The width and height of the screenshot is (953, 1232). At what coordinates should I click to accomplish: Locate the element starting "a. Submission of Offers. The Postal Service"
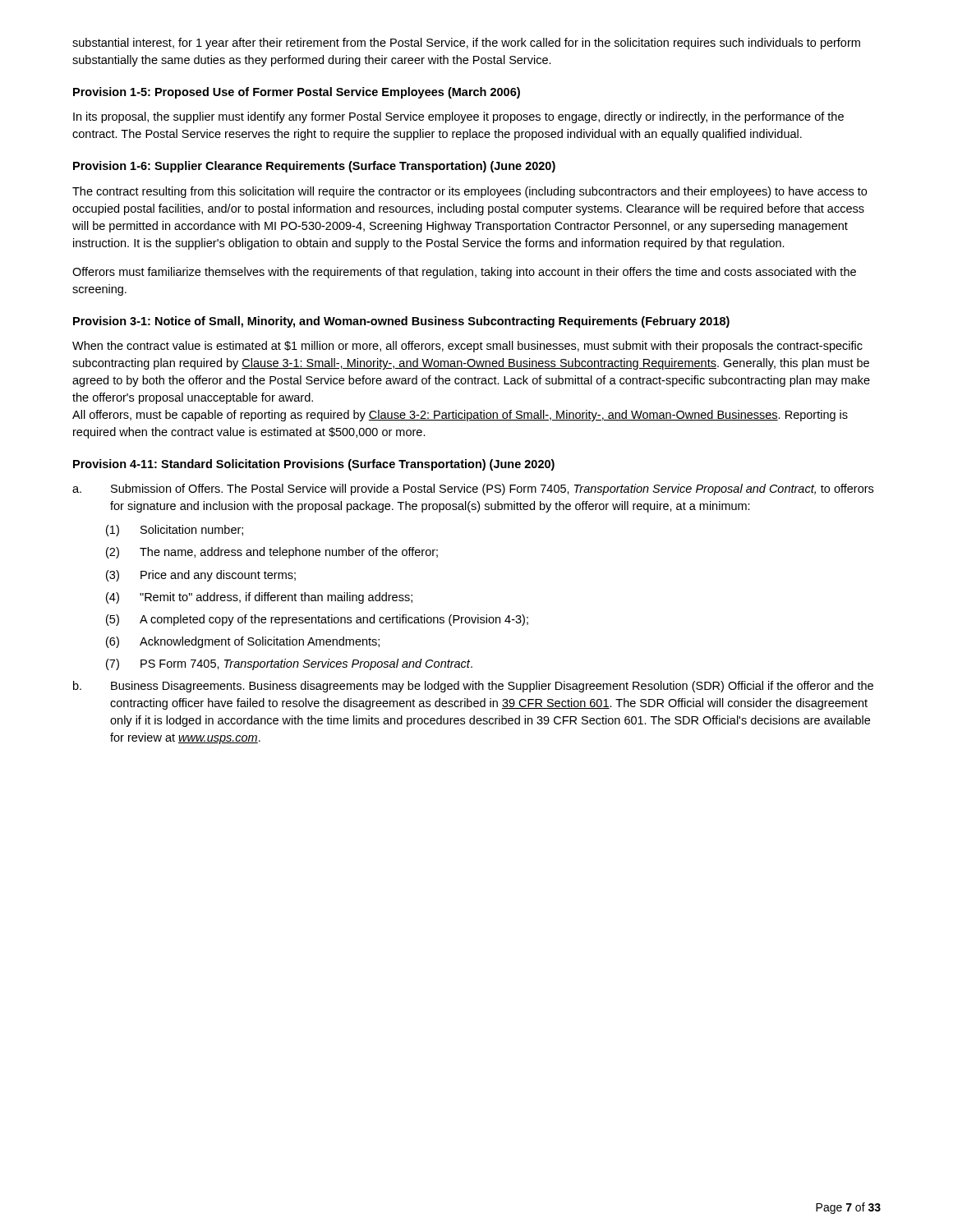pos(476,498)
